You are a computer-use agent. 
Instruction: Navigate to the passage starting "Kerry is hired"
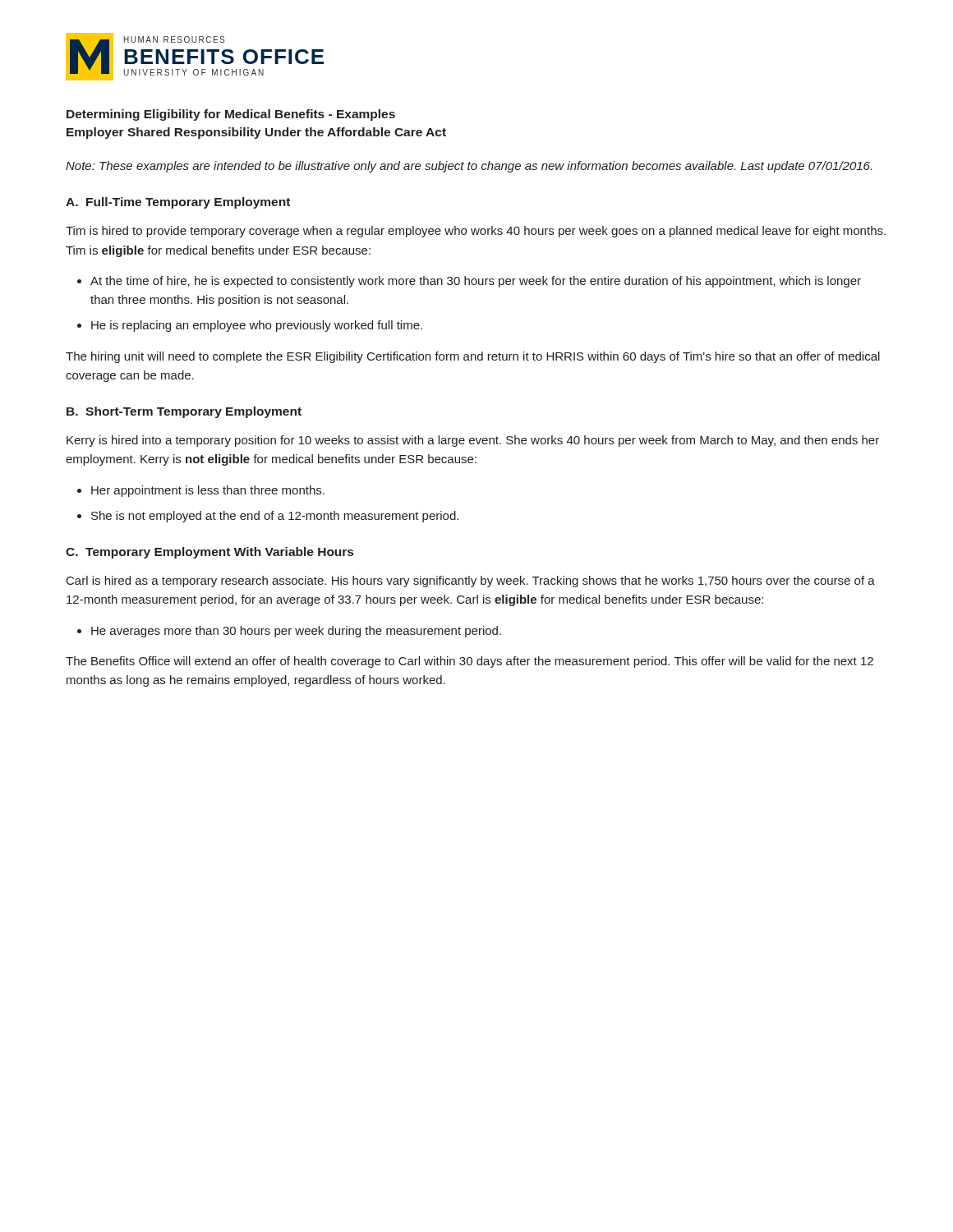point(472,450)
